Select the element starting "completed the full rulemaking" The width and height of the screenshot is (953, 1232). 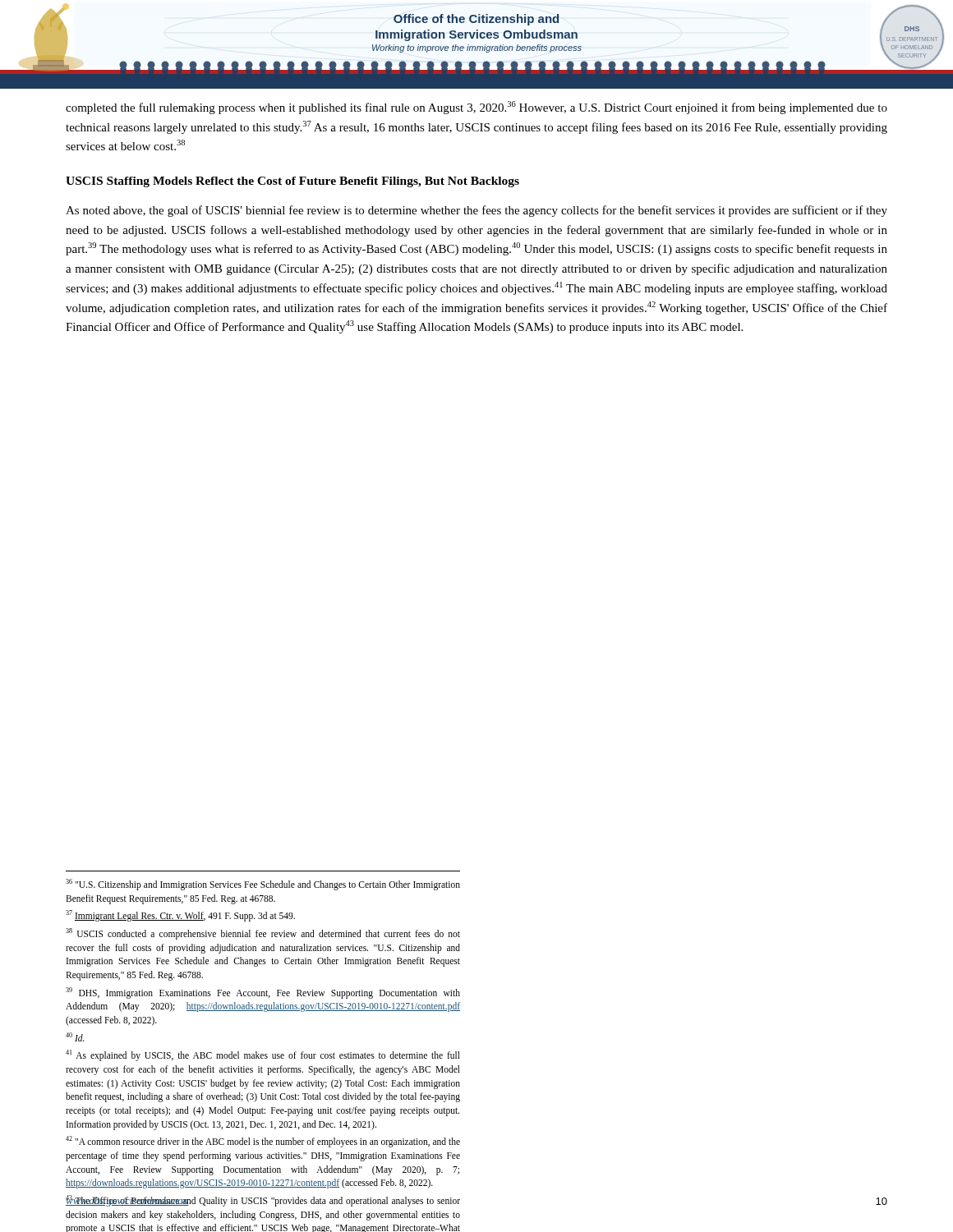pos(476,126)
